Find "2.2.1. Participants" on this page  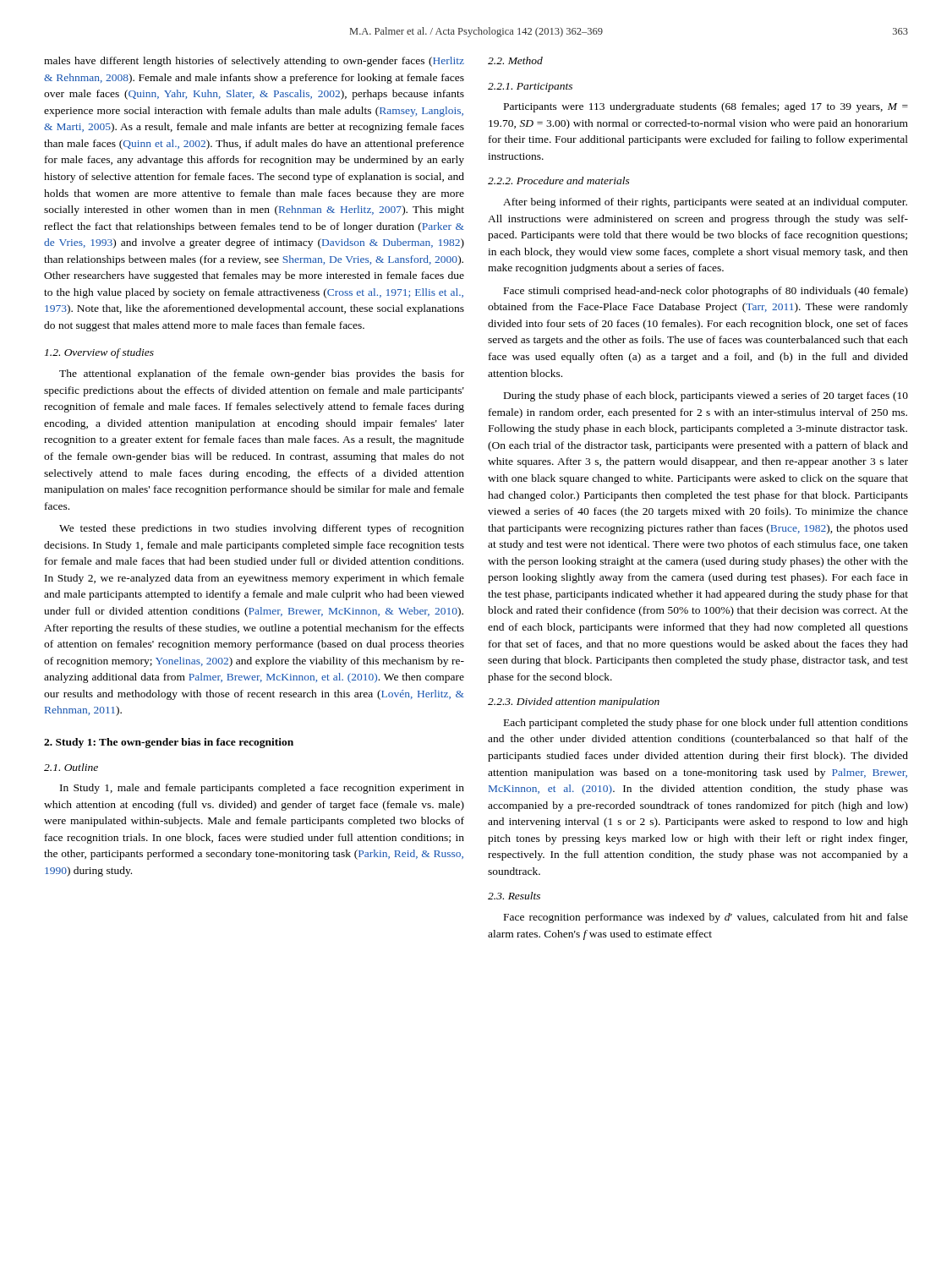tap(530, 87)
